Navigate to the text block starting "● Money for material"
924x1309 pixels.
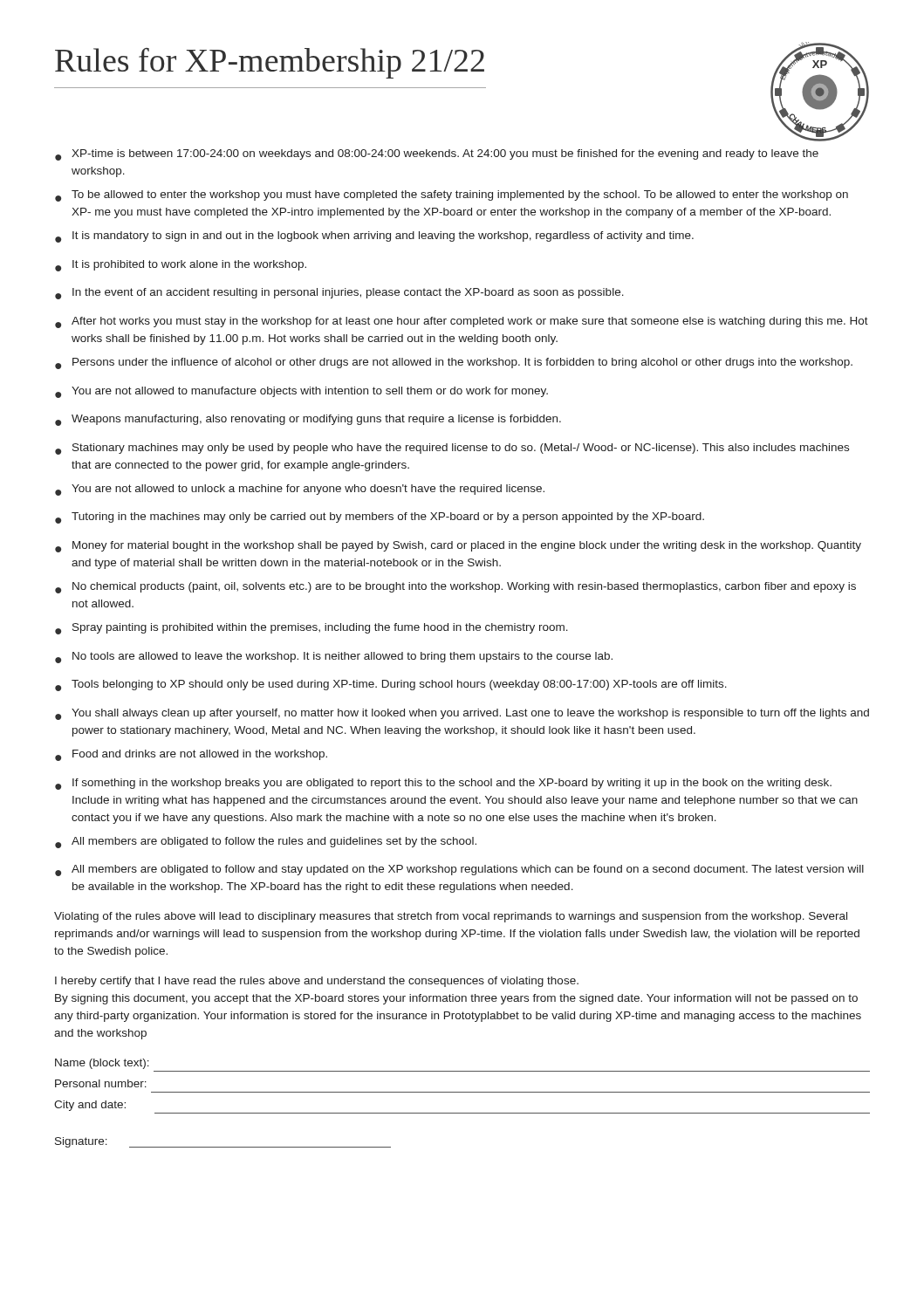pos(462,554)
